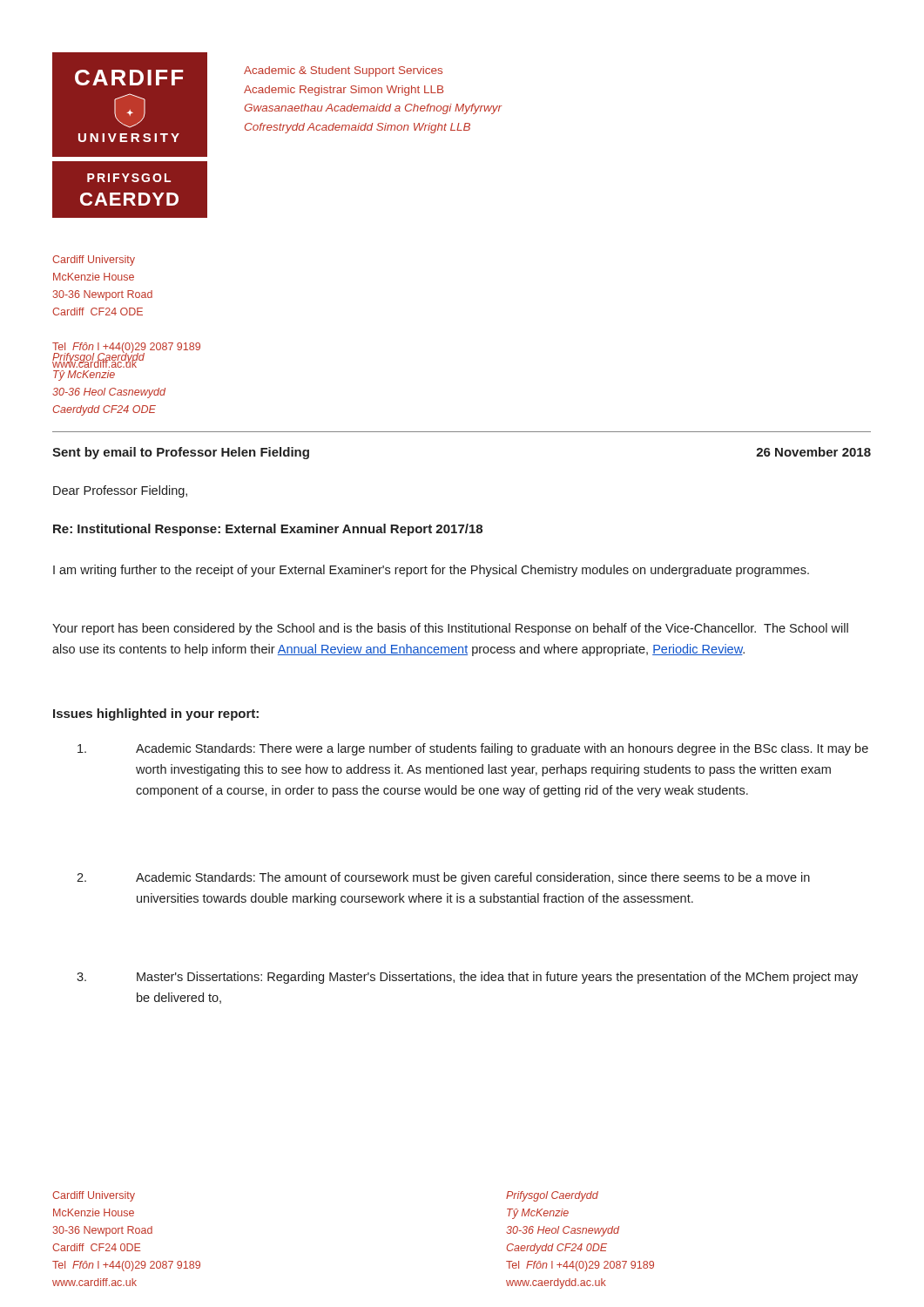Locate the text block that reads "Sent by email to Professor Helen"
This screenshot has width=924, height=1307.
[x=177, y=453]
